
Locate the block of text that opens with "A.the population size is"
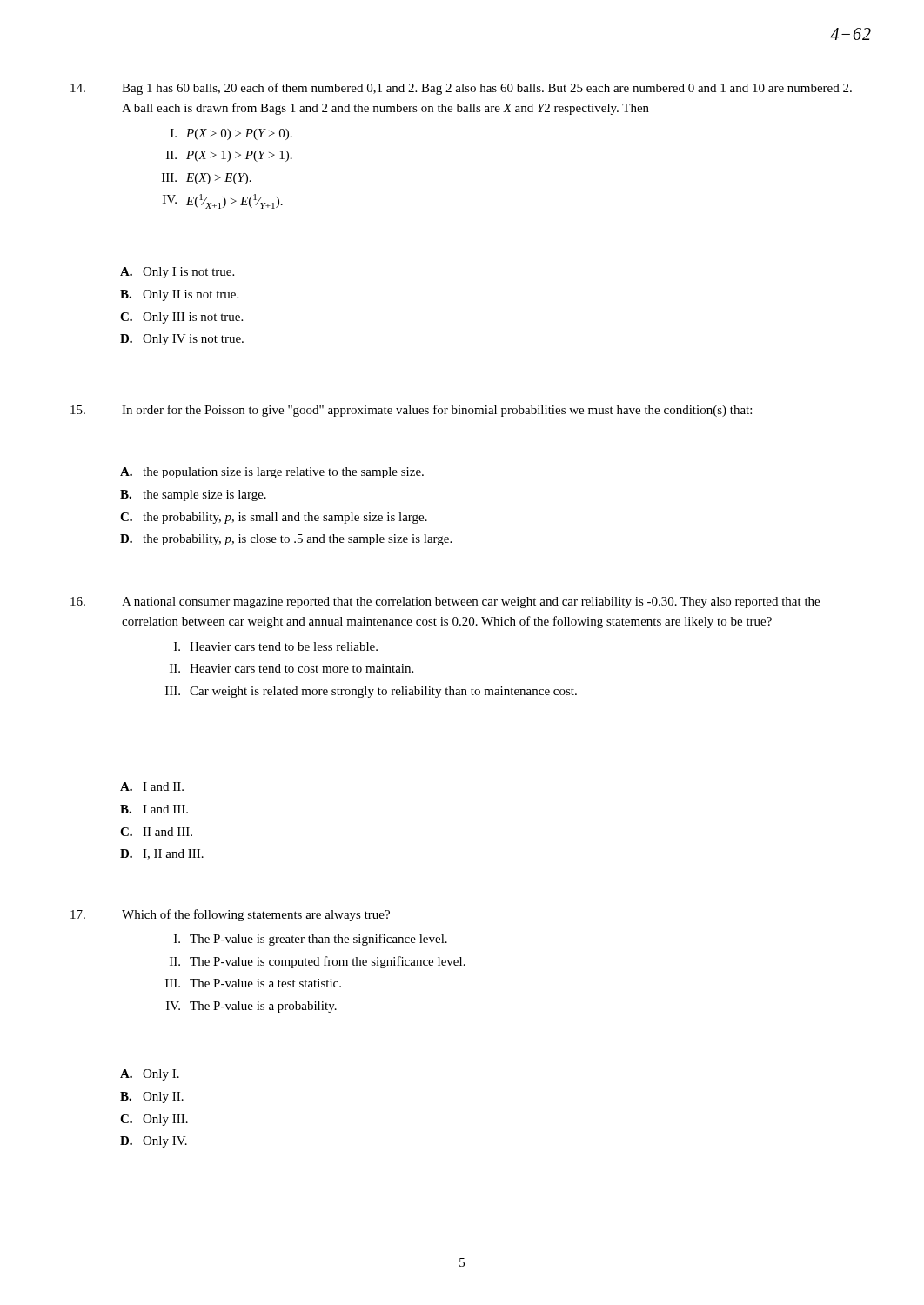[272, 472]
